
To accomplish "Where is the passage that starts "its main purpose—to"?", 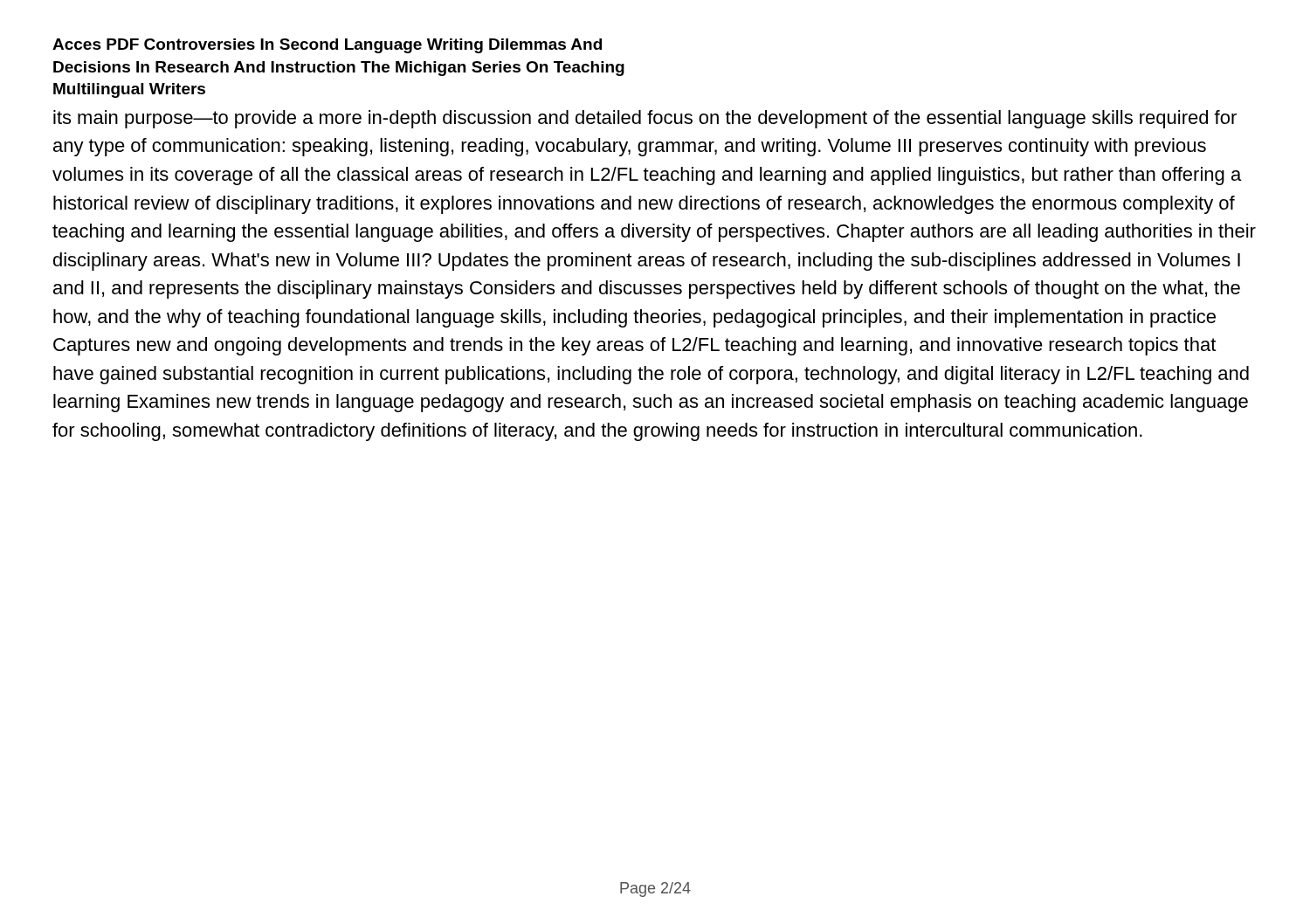I will [x=654, y=274].
